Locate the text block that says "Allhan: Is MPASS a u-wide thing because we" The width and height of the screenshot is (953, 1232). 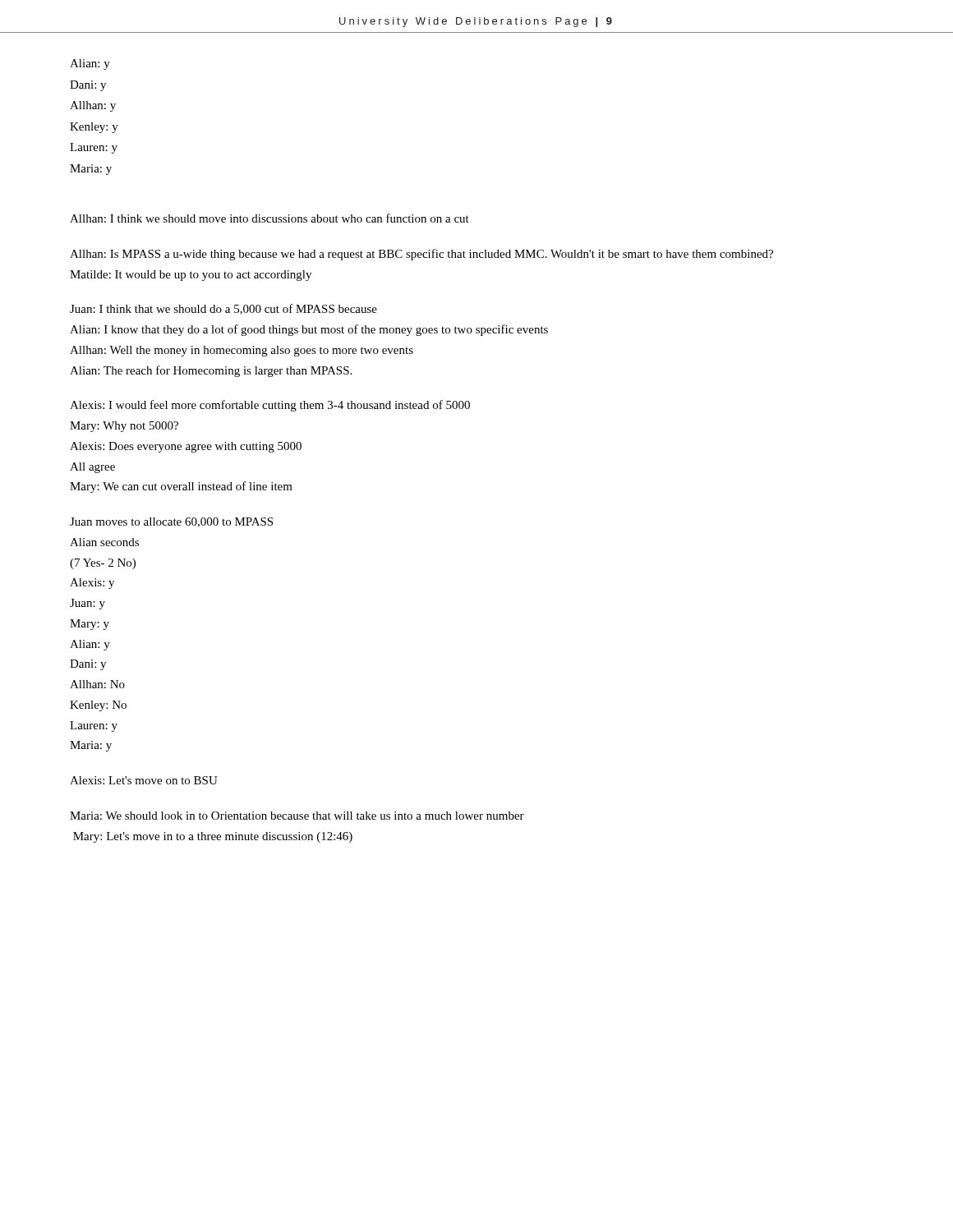coord(422,264)
